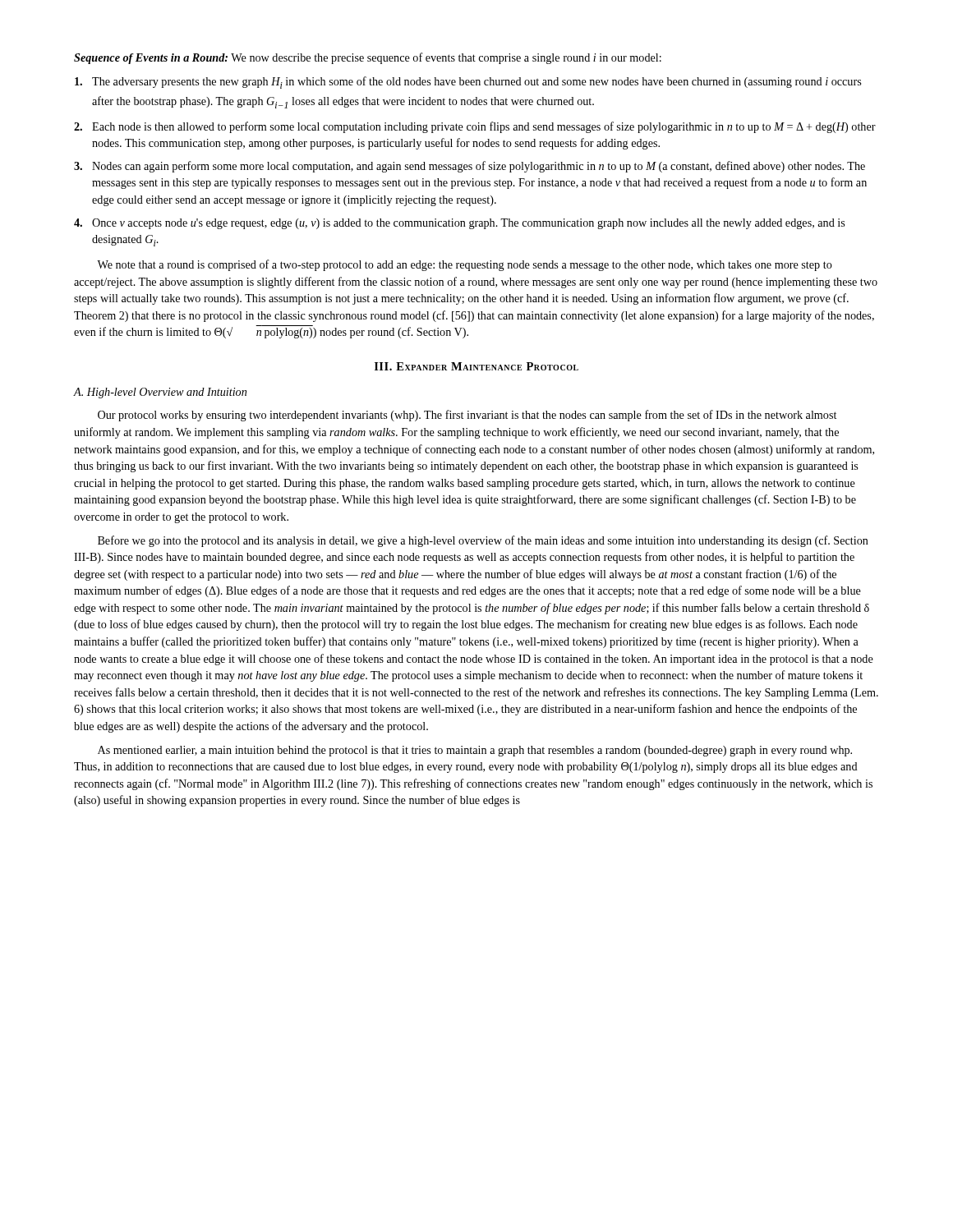Viewport: 953px width, 1232px height.
Task: Find the passage starting "III. Expander Maintenance"
Action: pos(476,366)
